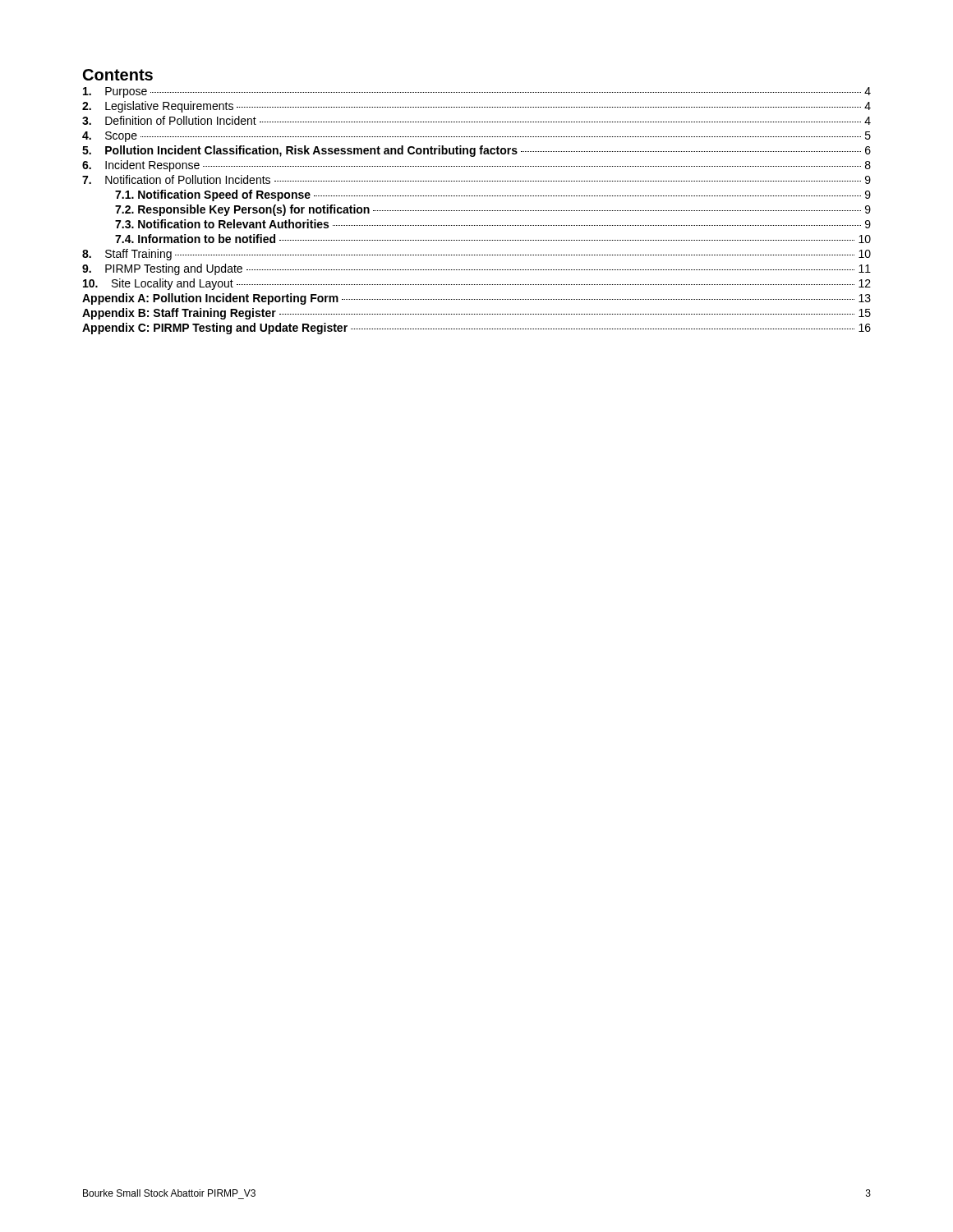Navigate to the passage starting "7.1. Notification Speed of"
The image size is (953, 1232).
pos(476,195)
